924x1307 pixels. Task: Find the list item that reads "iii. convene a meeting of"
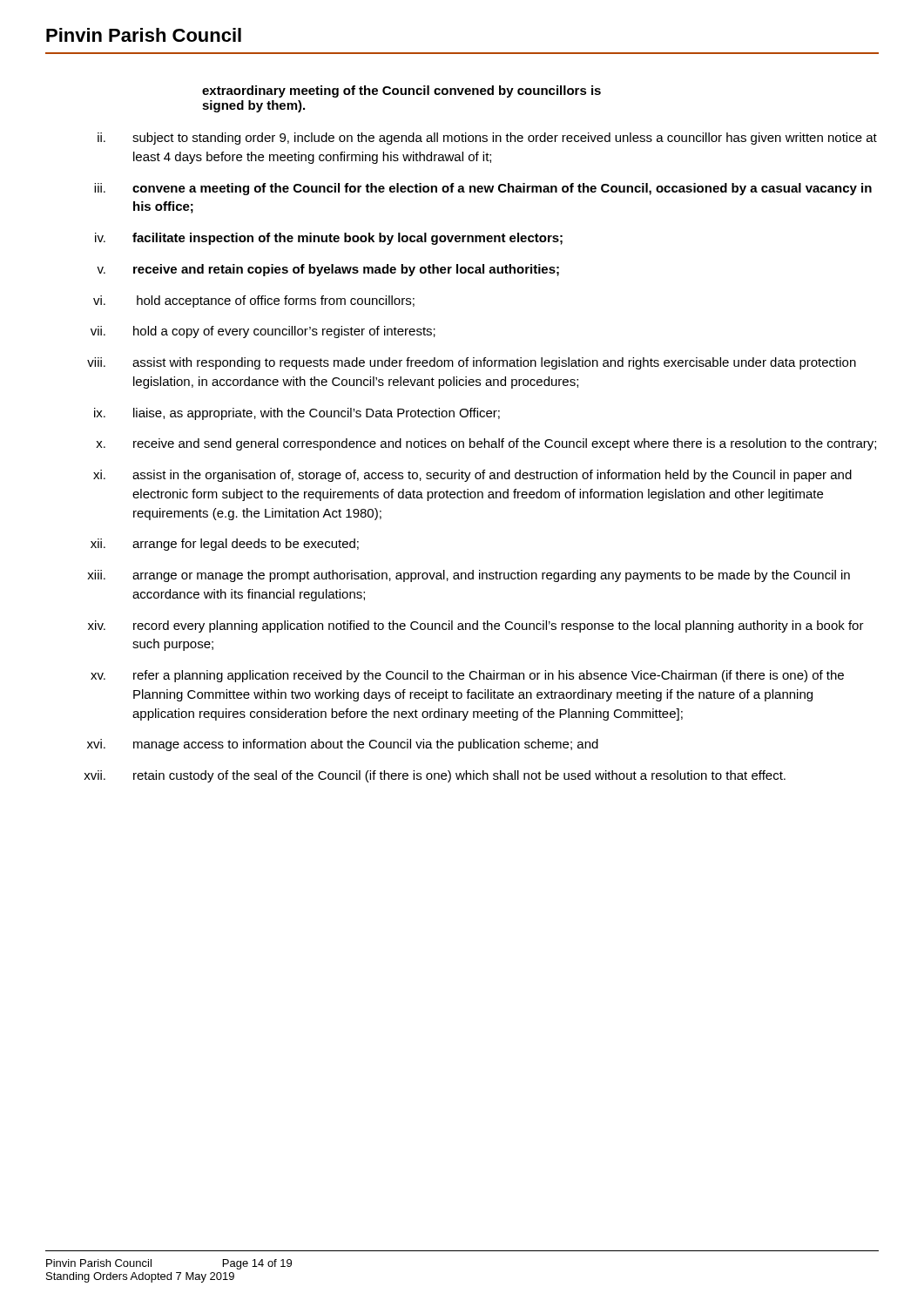pos(462,197)
